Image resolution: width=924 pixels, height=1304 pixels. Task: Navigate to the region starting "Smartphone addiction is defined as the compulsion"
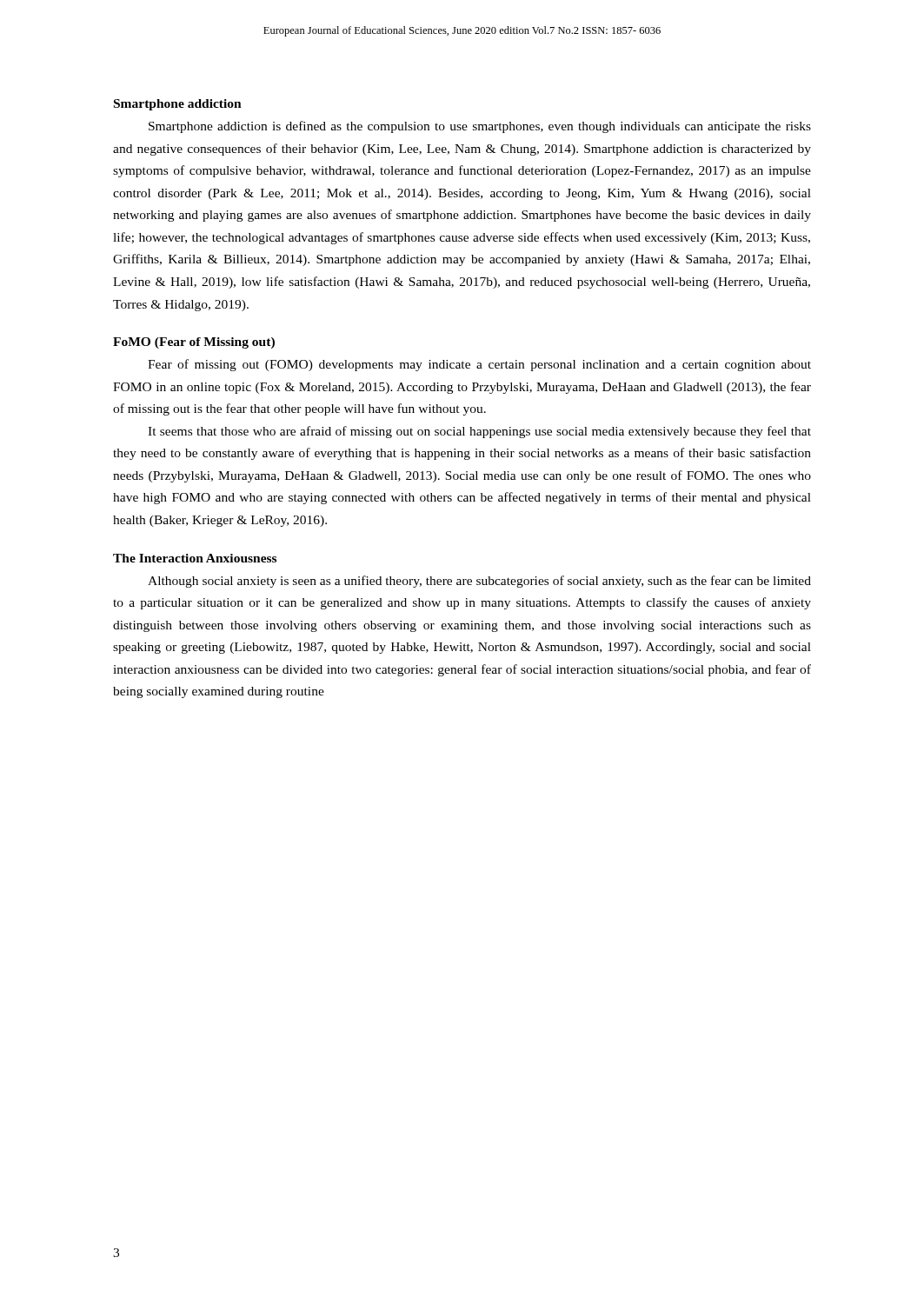coord(462,215)
